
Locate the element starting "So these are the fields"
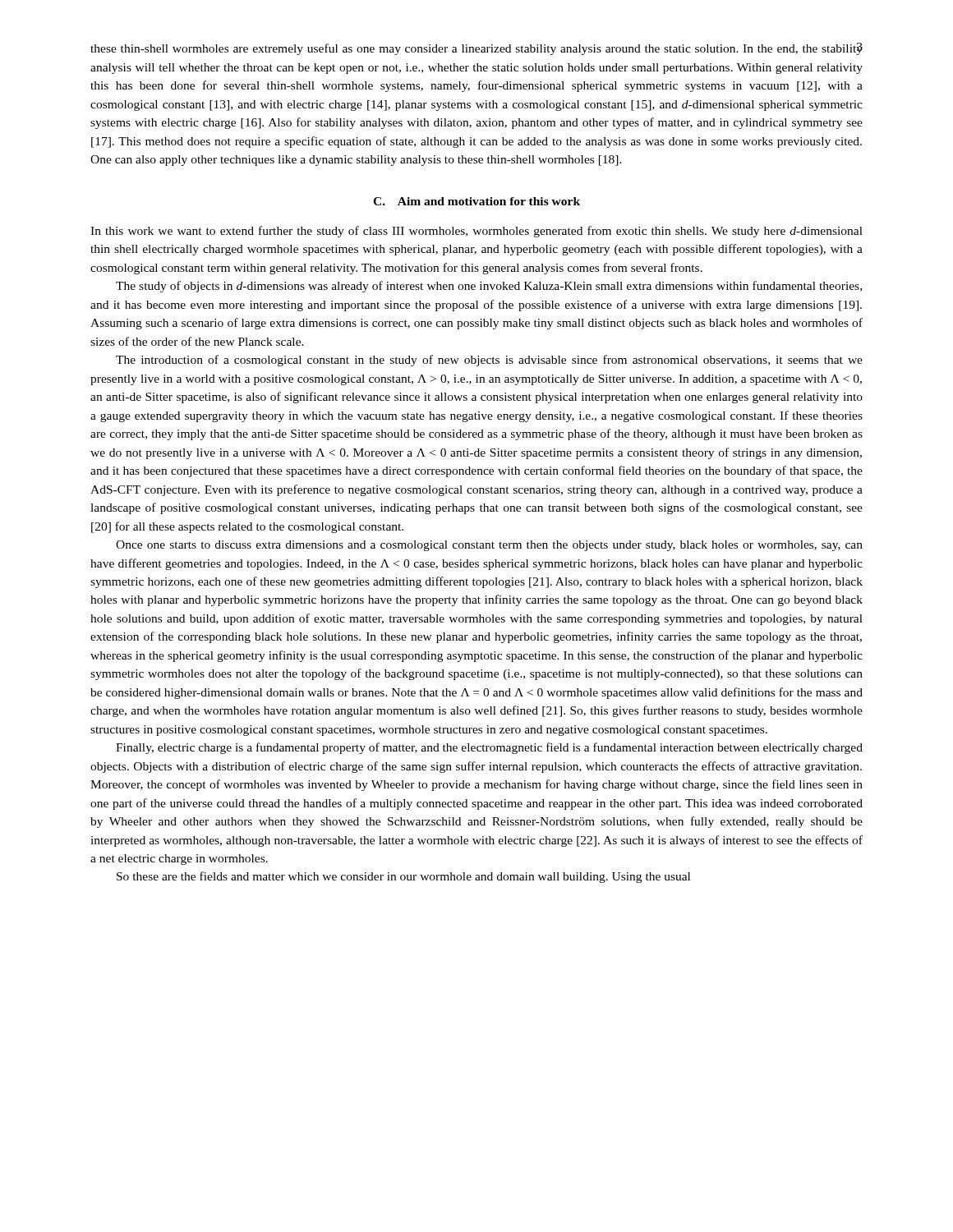[x=476, y=877]
